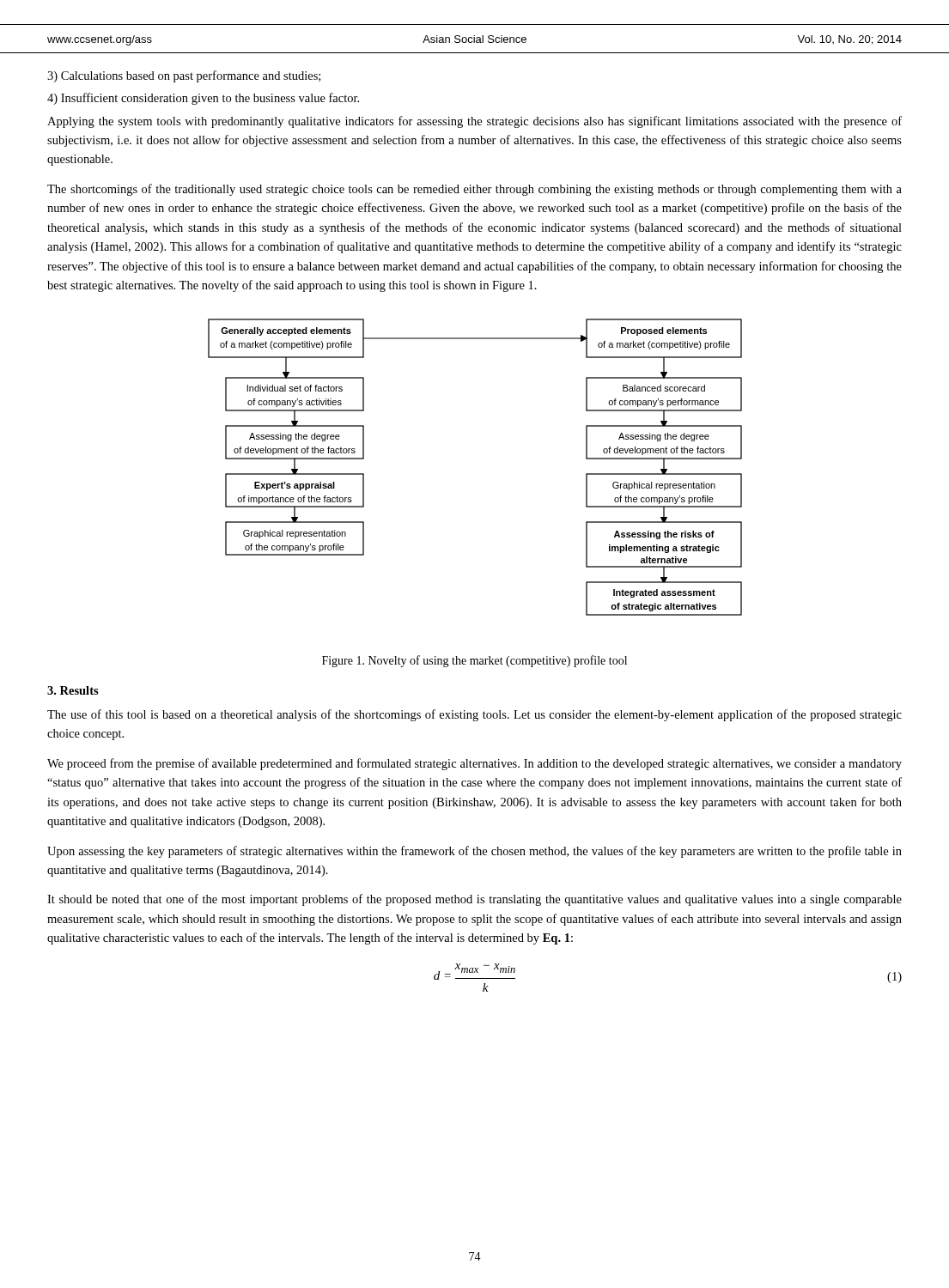Locate the block of text that opens with "Applying the system tools with predominantly"

(474, 140)
